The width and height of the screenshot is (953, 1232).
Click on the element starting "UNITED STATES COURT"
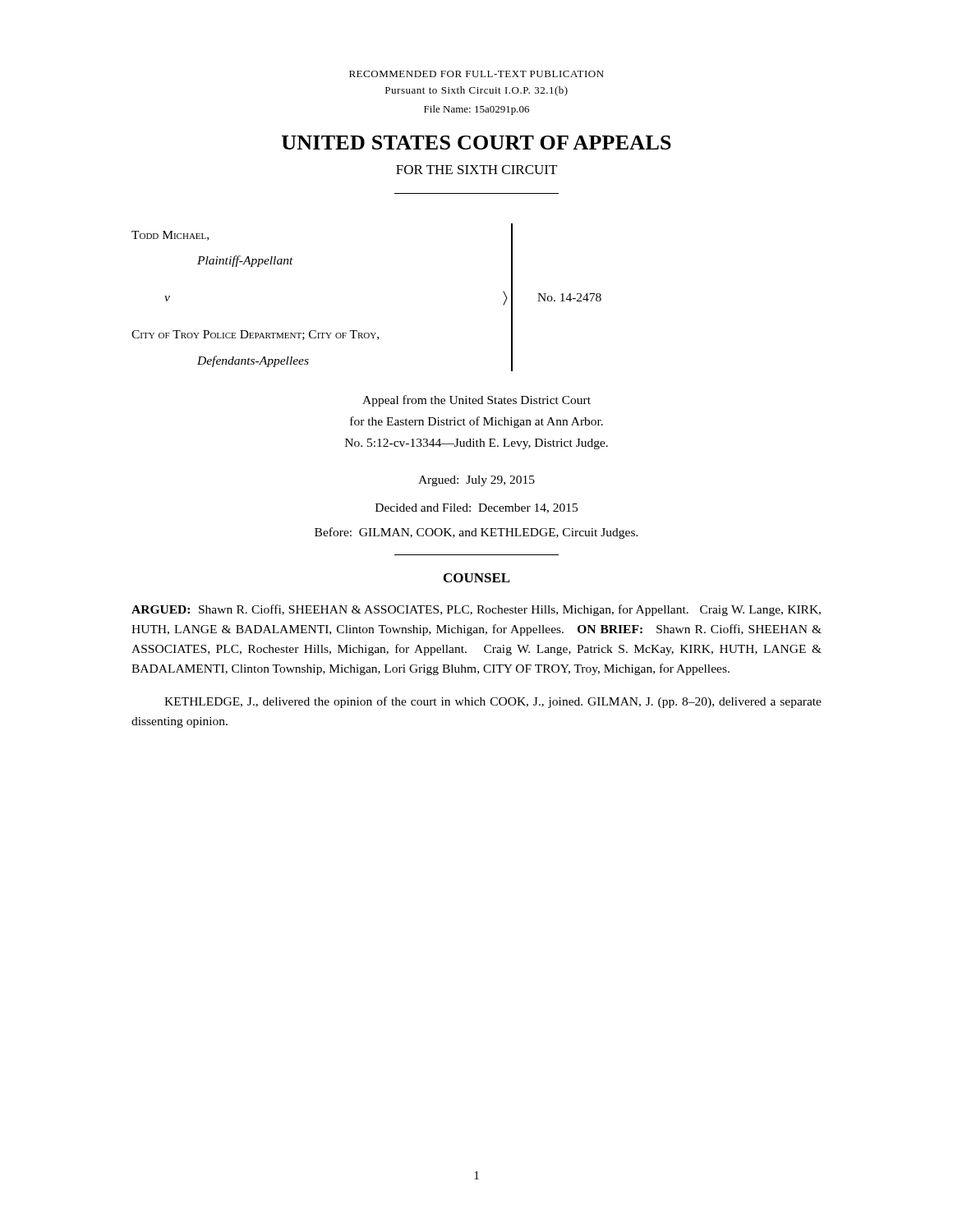click(476, 142)
